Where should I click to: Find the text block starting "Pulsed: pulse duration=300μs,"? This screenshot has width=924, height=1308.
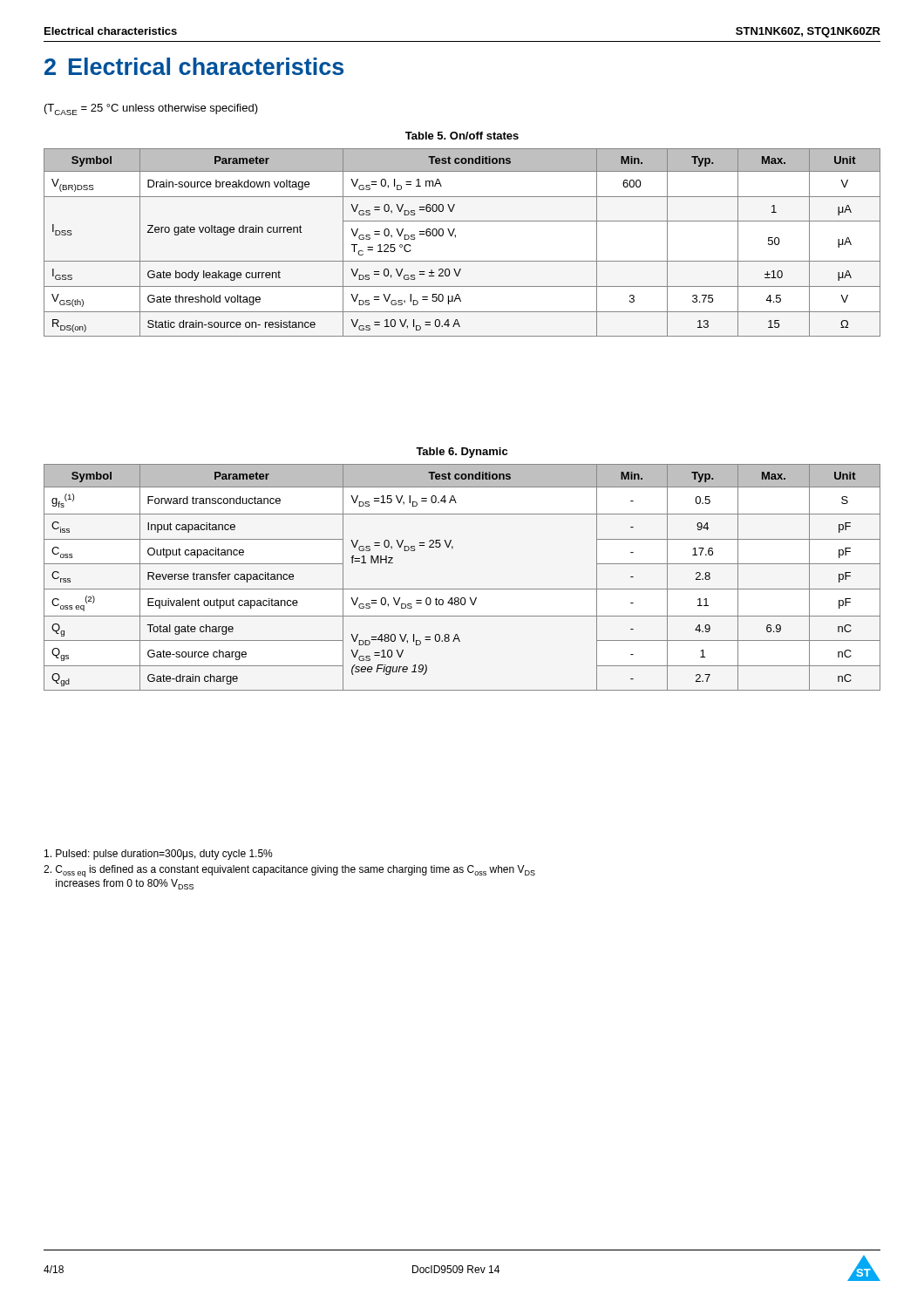click(x=462, y=870)
